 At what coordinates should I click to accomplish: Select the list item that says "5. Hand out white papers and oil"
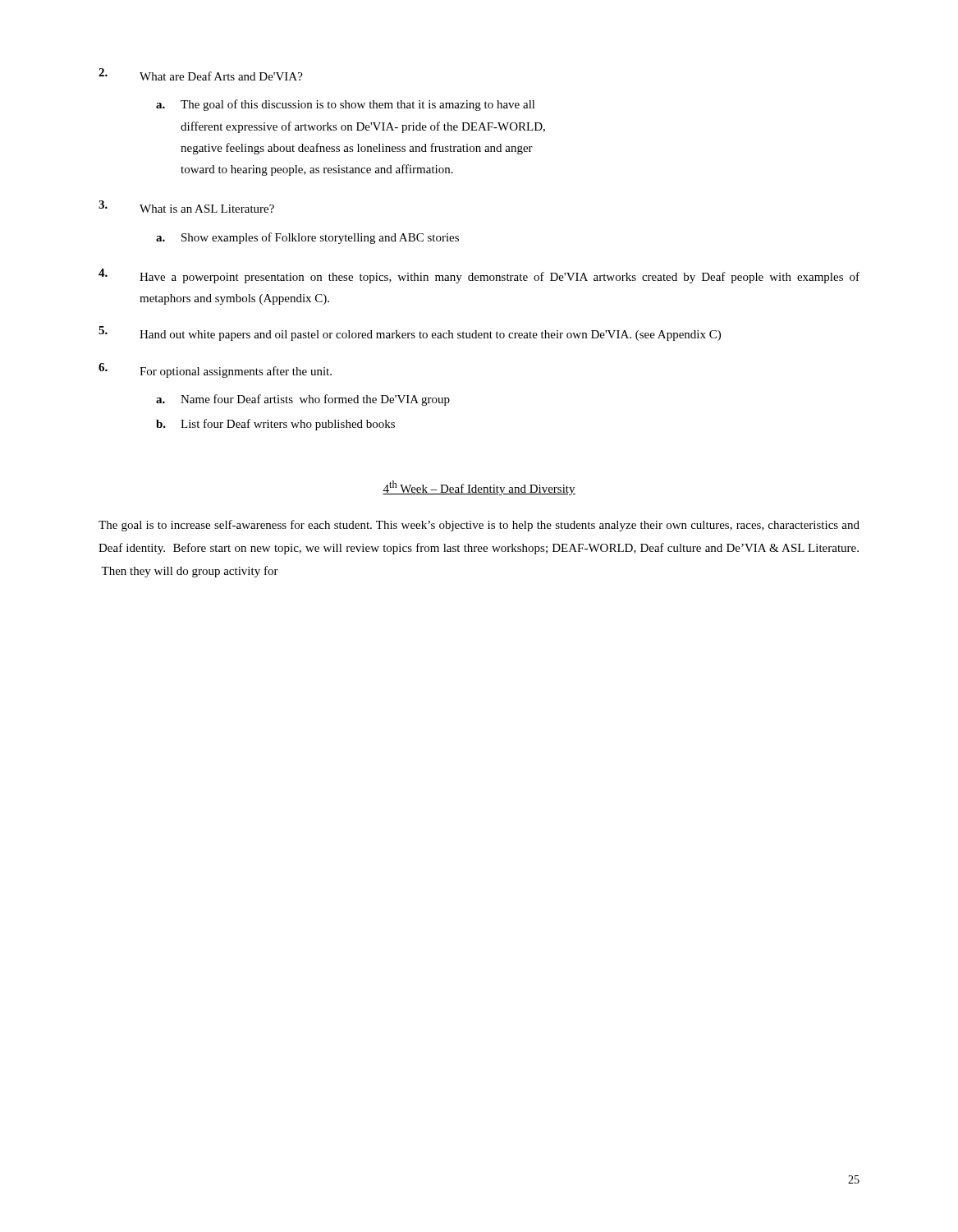[x=479, y=335]
